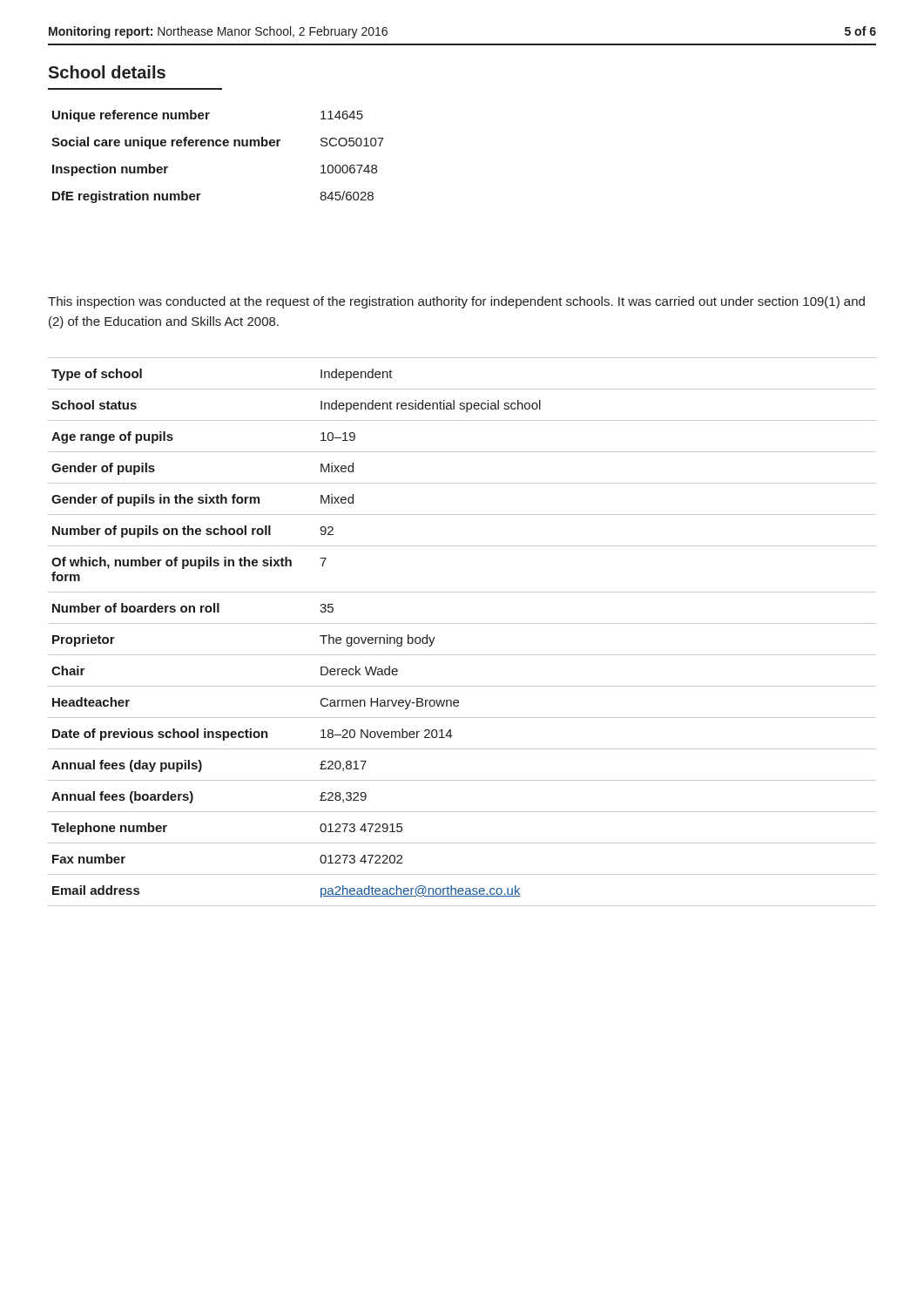
Task: Point to "School details"
Action: click(x=107, y=72)
